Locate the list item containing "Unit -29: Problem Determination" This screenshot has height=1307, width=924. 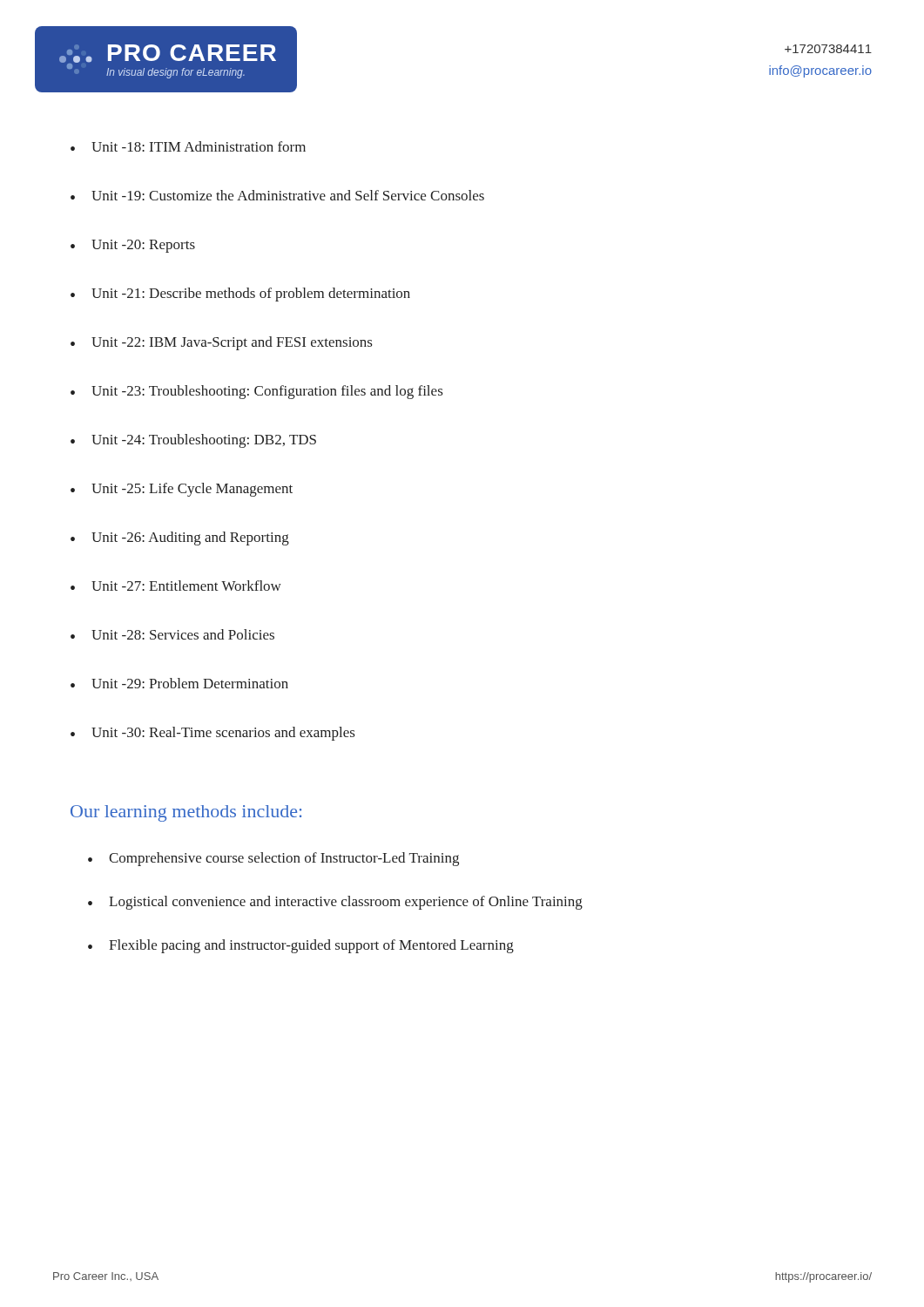click(190, 684)
